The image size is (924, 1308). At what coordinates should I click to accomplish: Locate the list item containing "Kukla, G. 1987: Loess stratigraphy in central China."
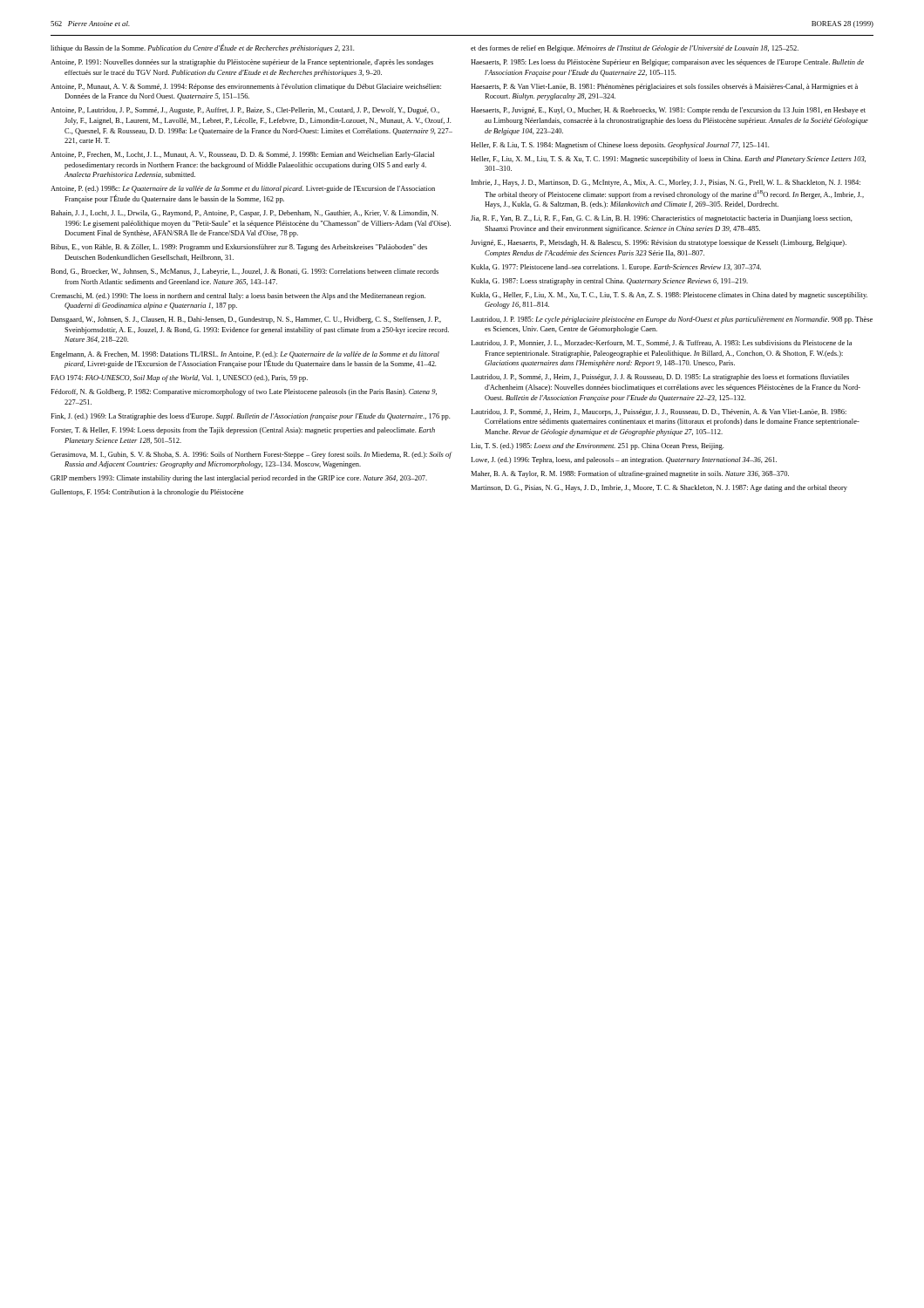pos(609,281)
